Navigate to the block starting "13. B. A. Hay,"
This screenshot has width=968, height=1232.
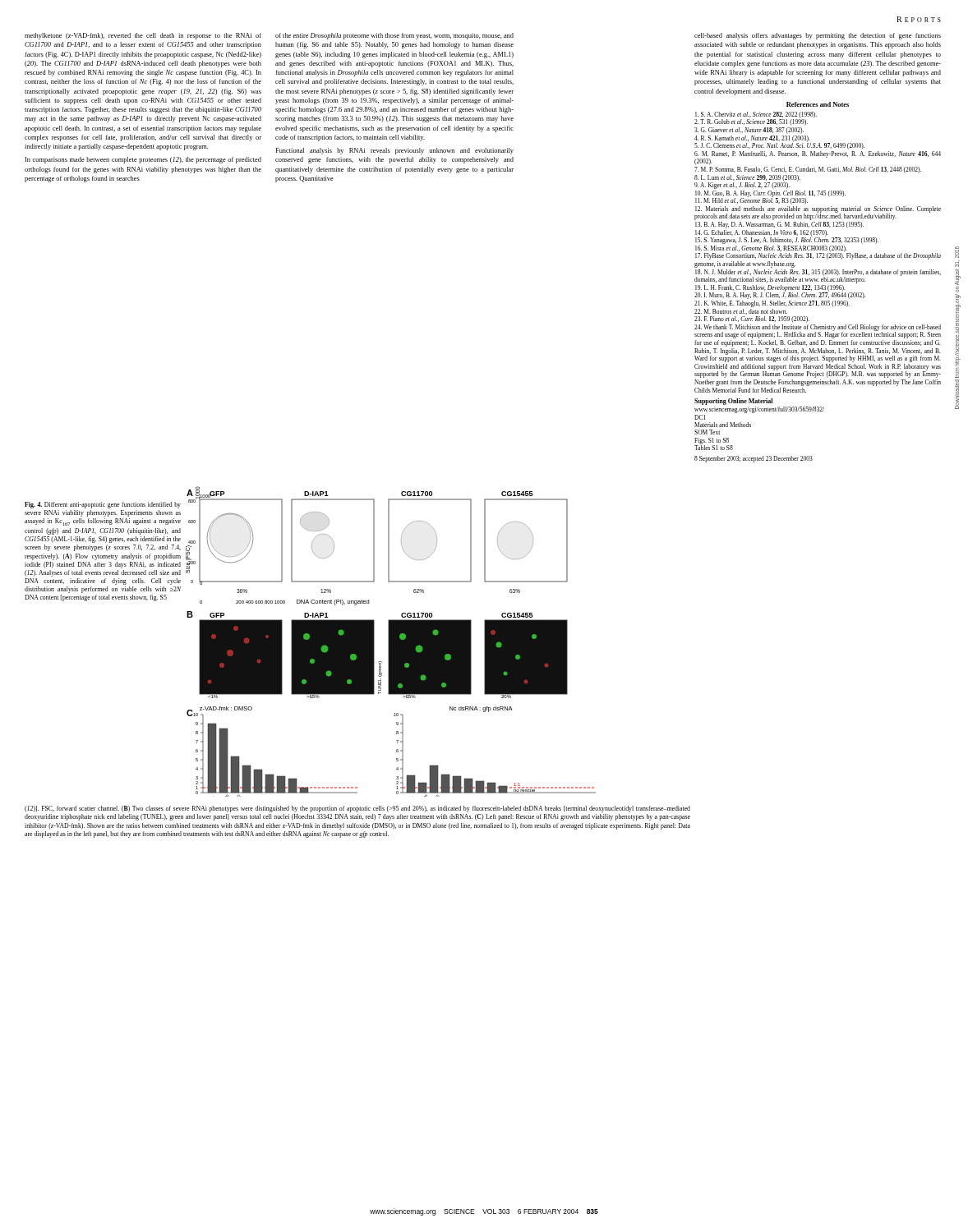click(779, 225)
